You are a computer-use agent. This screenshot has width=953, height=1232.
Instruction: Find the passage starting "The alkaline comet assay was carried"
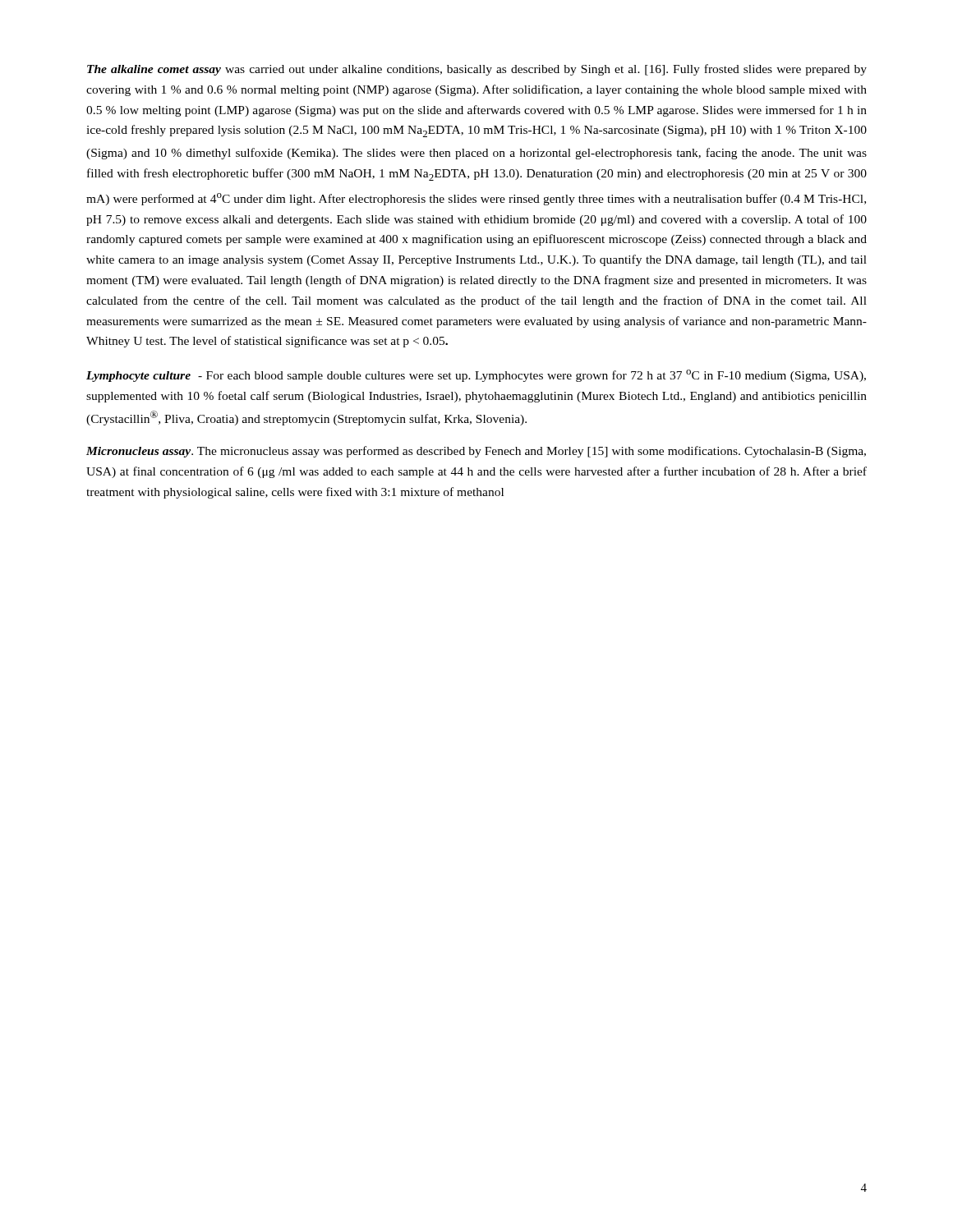click(x=476, y=205)
